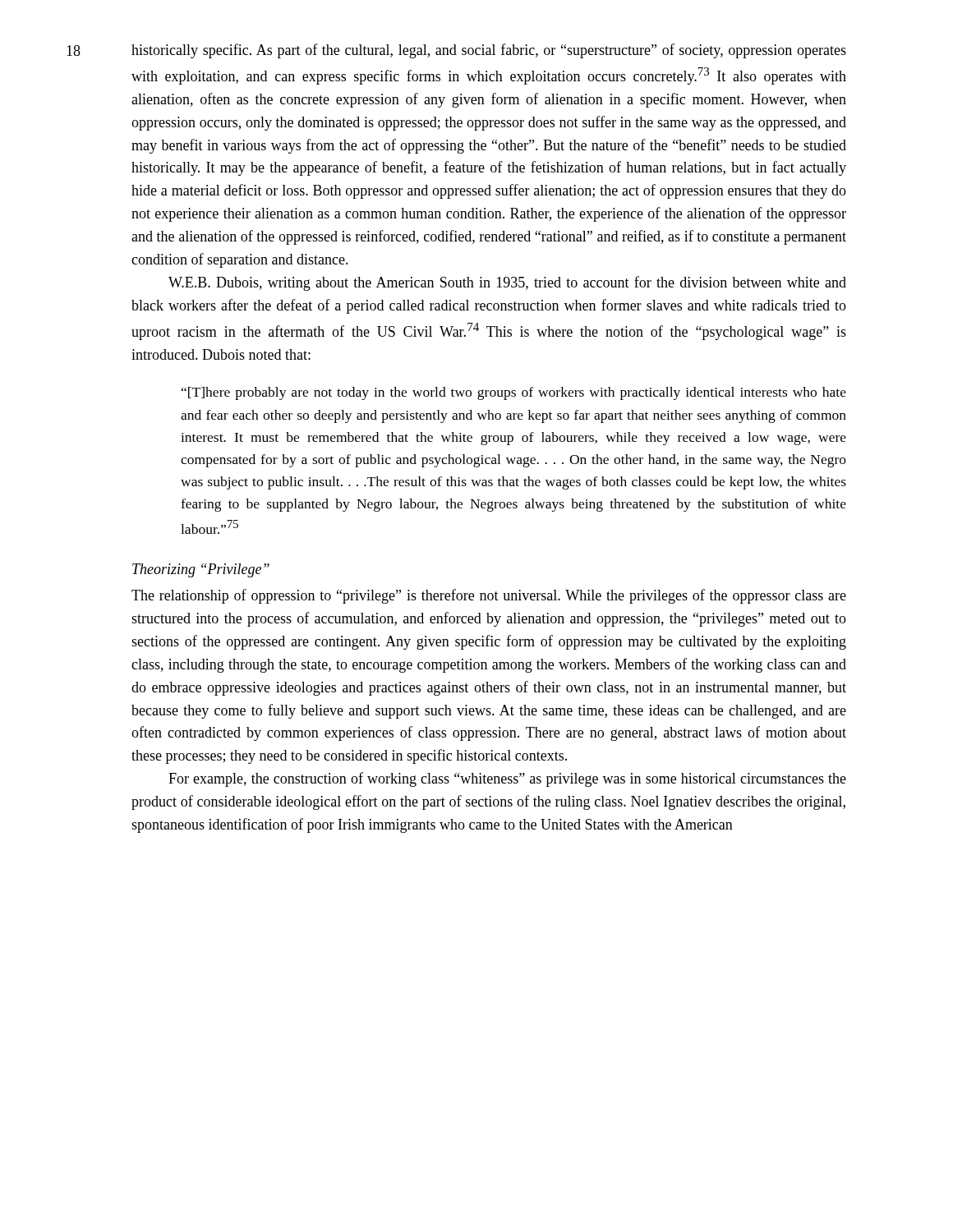The height and width of the screenshot is (1232, 953).
Task: Select the text block starting "Theorizing “Privilege”"
Action: (201, 569)
